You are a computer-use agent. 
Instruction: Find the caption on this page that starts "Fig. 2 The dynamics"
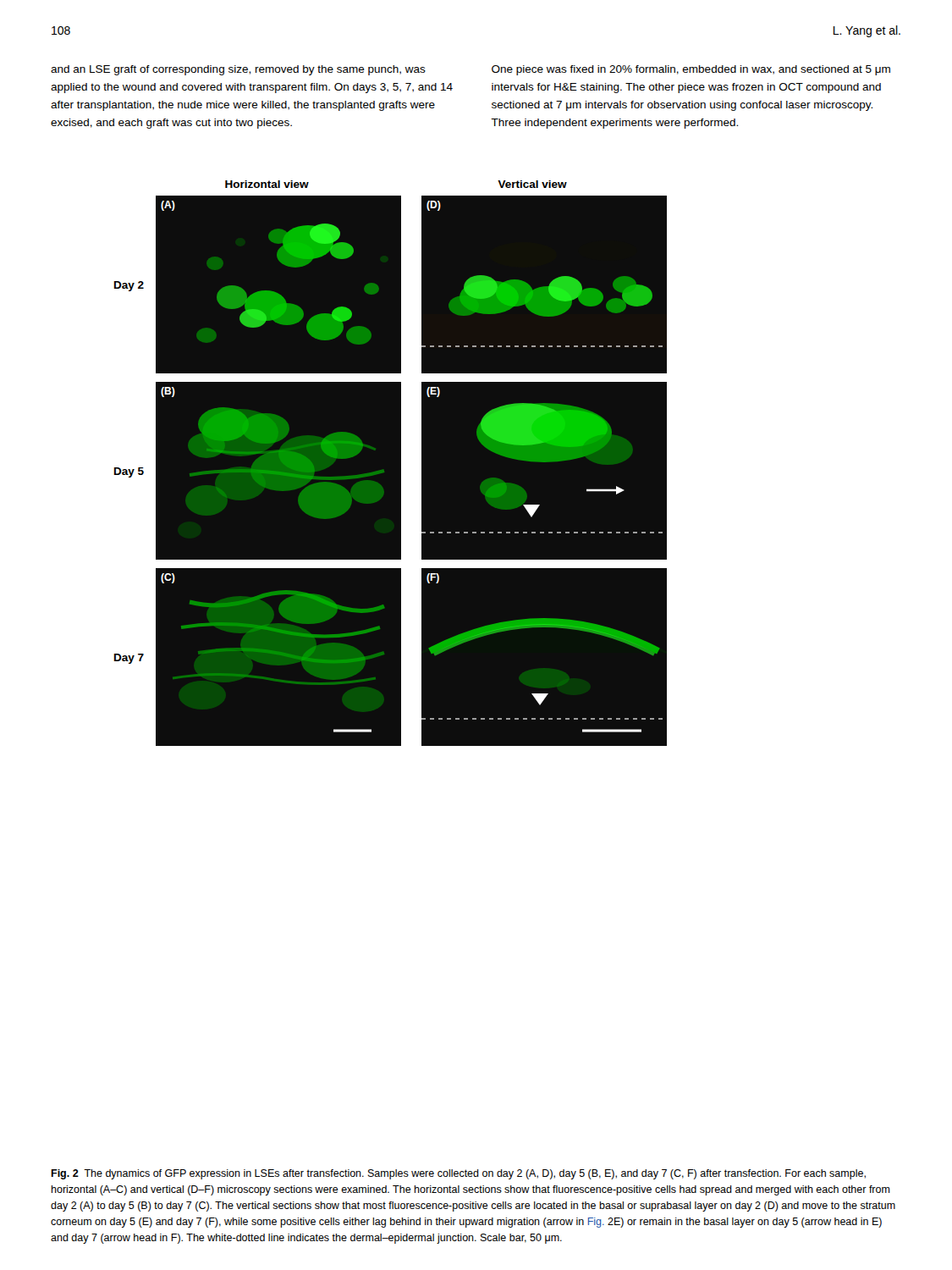pyautogui.click(x=473, y=1206)
